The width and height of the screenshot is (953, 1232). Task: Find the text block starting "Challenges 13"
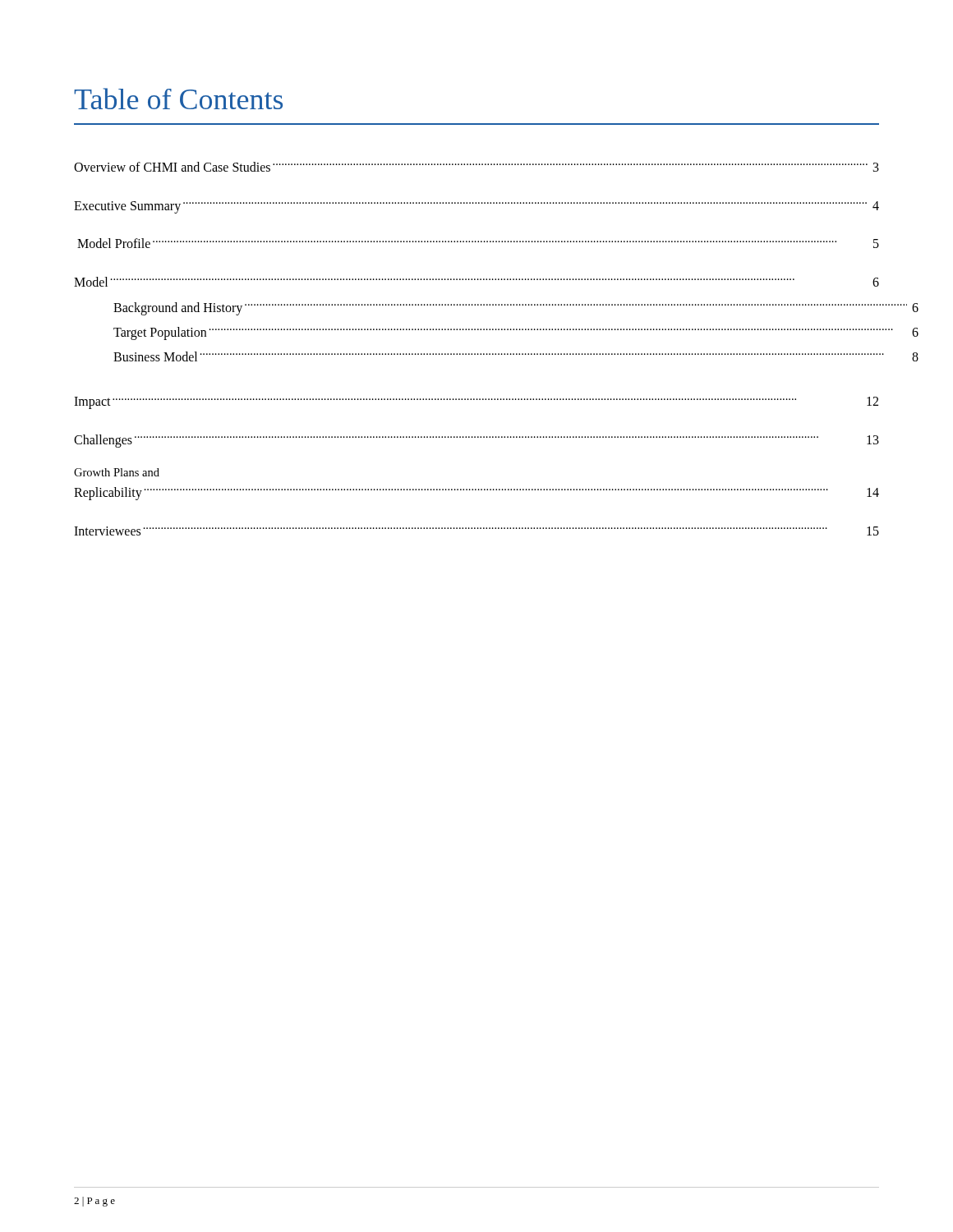(476, 438)
